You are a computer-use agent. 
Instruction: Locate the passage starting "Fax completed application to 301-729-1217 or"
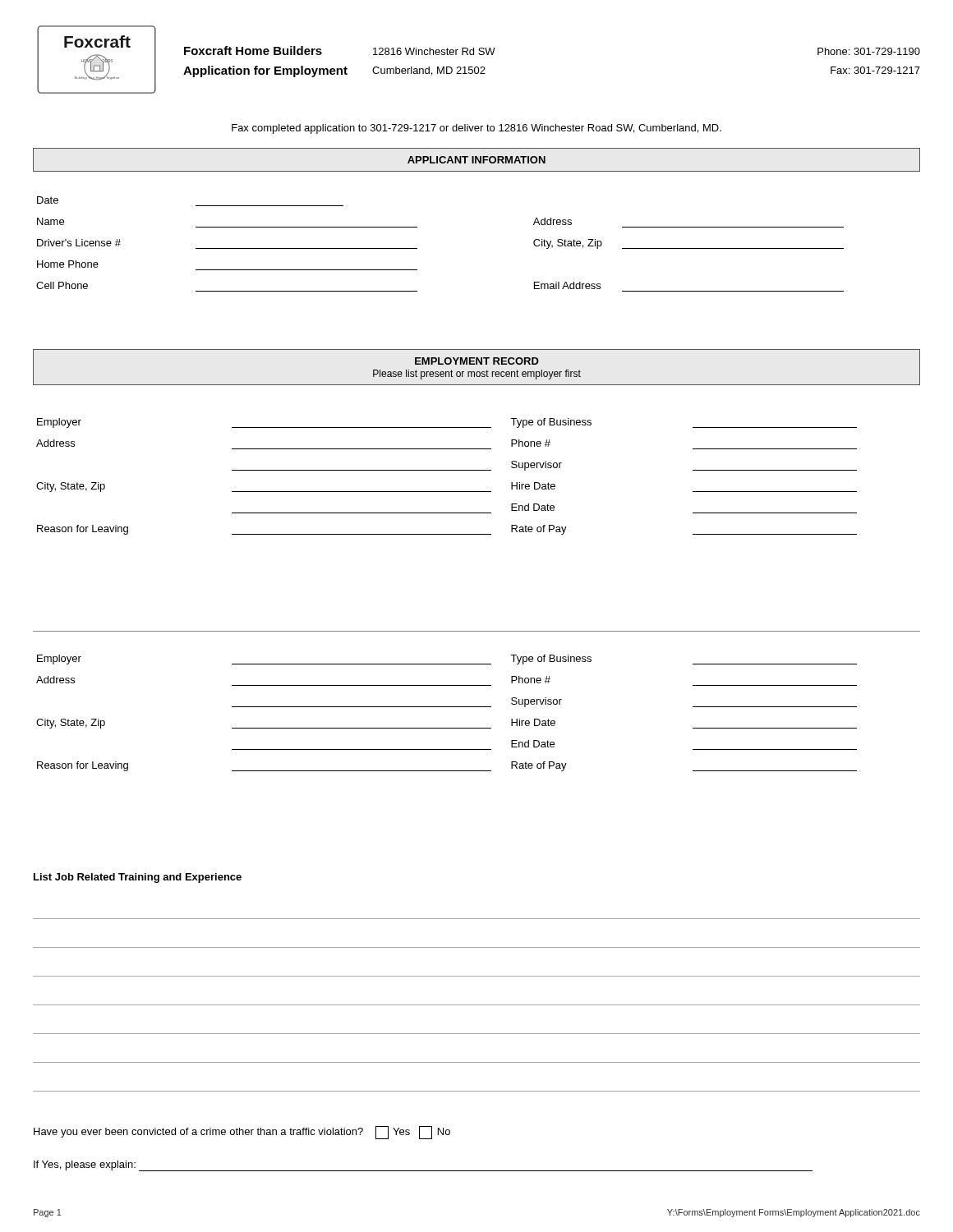tap(476, 128)
